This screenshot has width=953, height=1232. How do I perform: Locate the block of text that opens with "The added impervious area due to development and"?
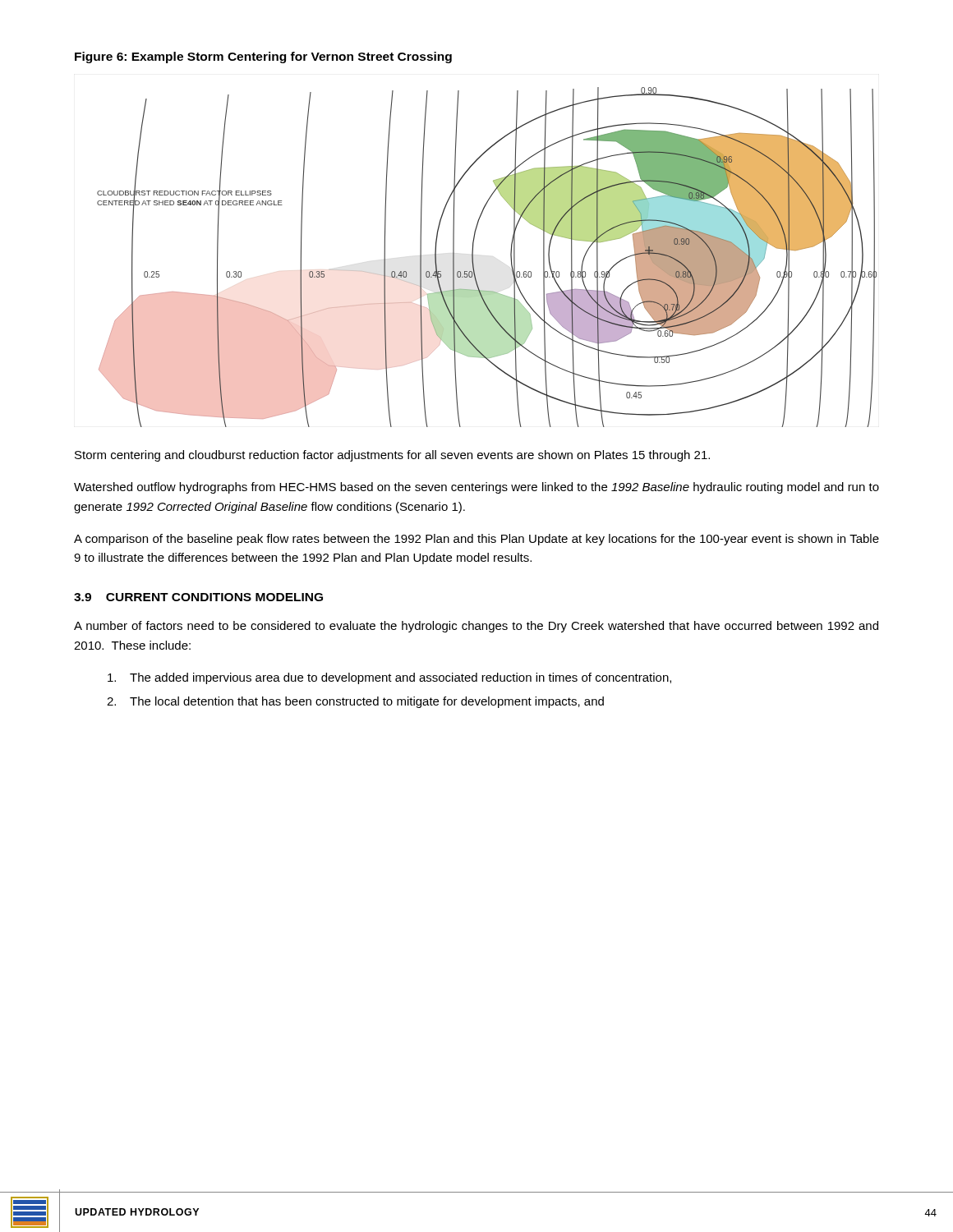pos(390,677)
